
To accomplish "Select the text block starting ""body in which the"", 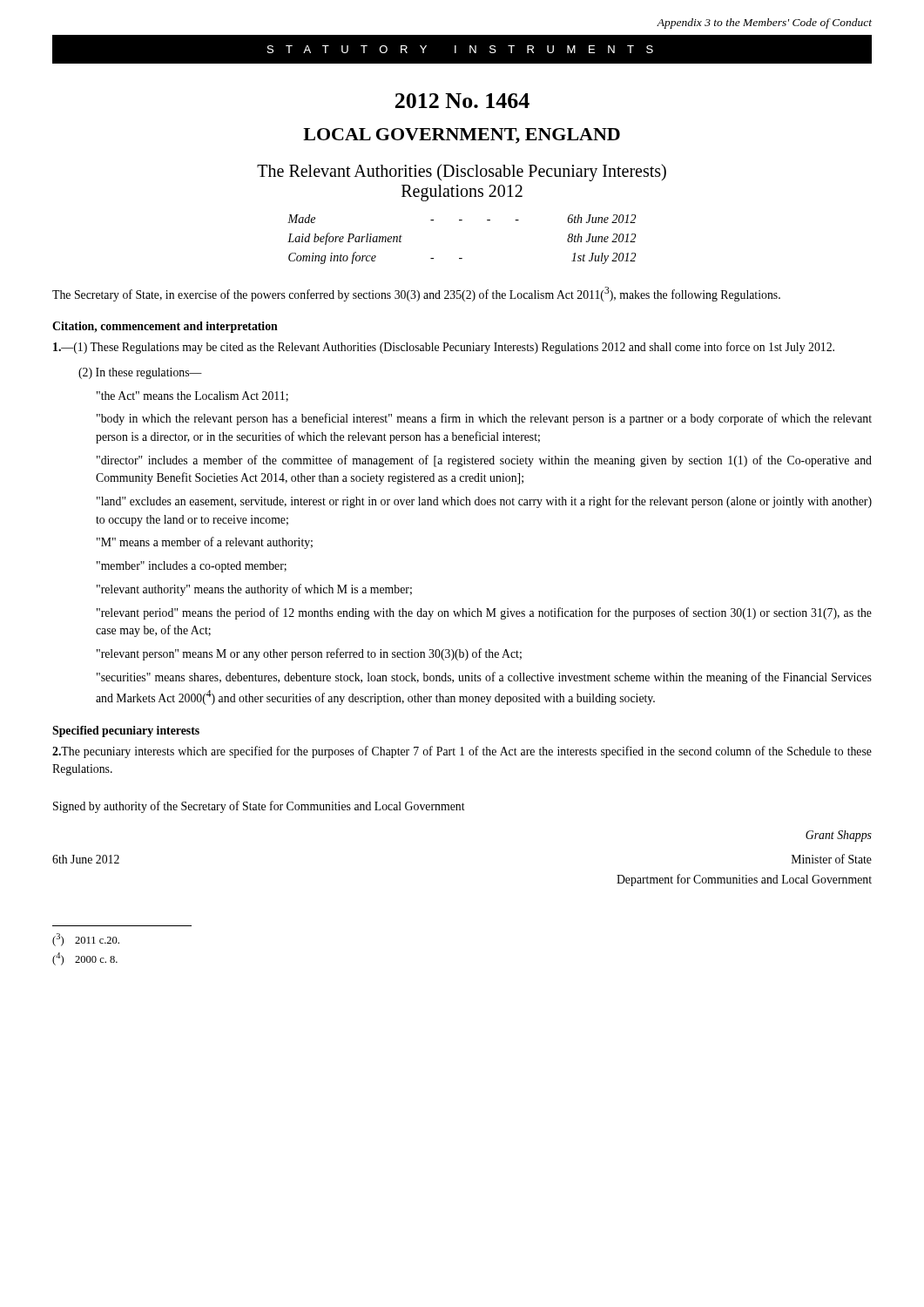I will tap(484, 428).
